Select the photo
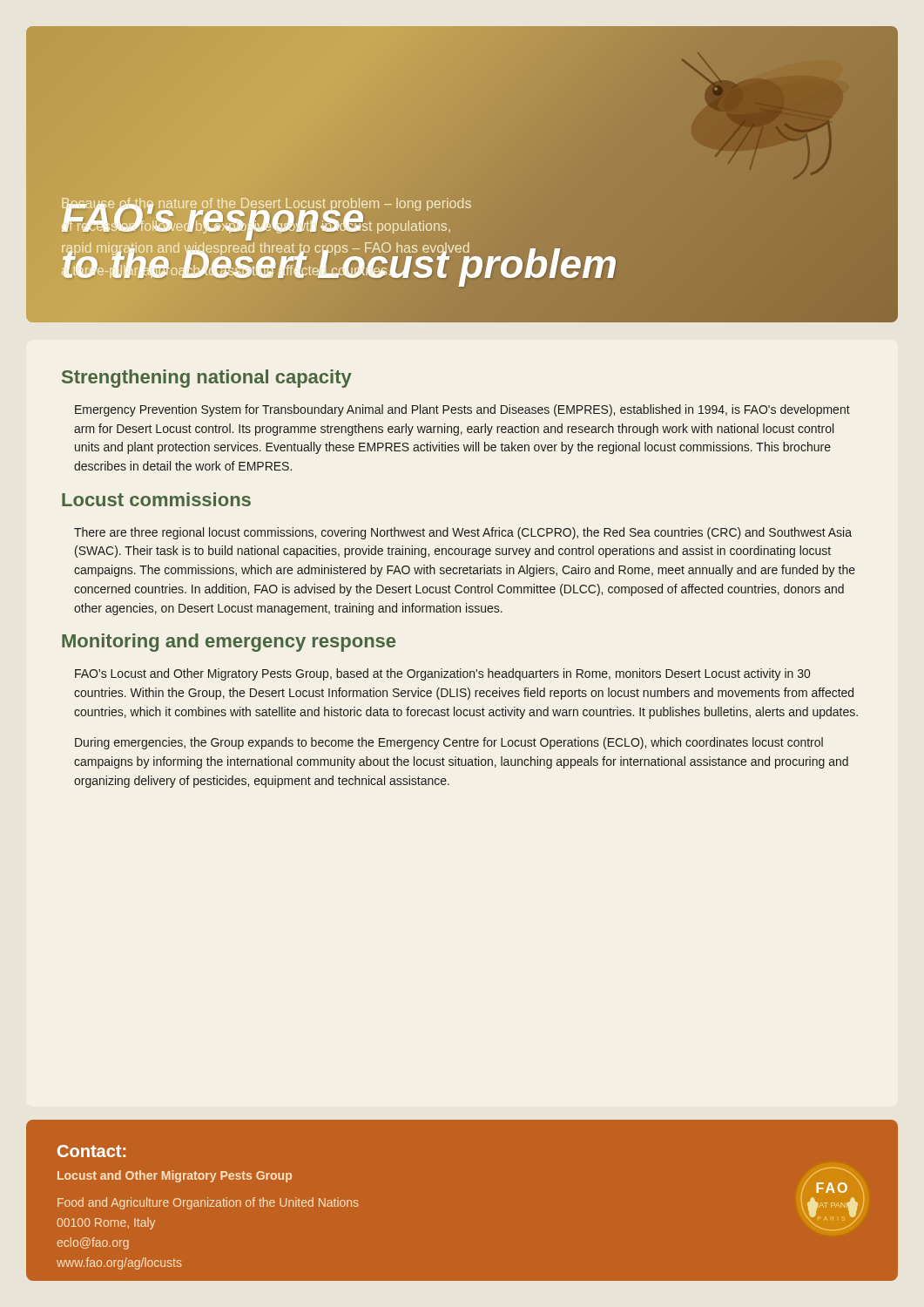The image size is (924, 1307). point(462,174)
